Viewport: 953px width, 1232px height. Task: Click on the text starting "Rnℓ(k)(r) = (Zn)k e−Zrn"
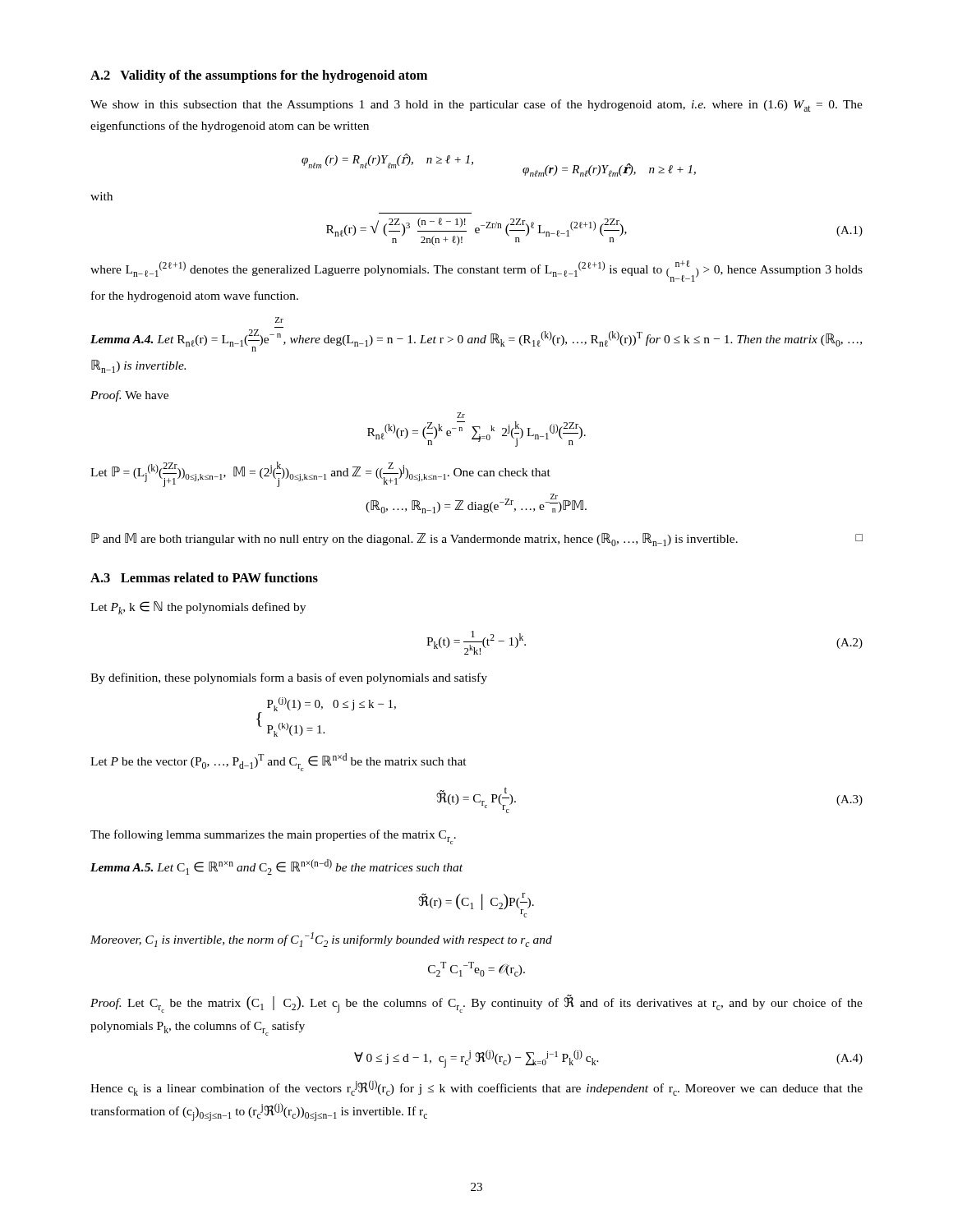pyautogui.click(x=476, y=429)
